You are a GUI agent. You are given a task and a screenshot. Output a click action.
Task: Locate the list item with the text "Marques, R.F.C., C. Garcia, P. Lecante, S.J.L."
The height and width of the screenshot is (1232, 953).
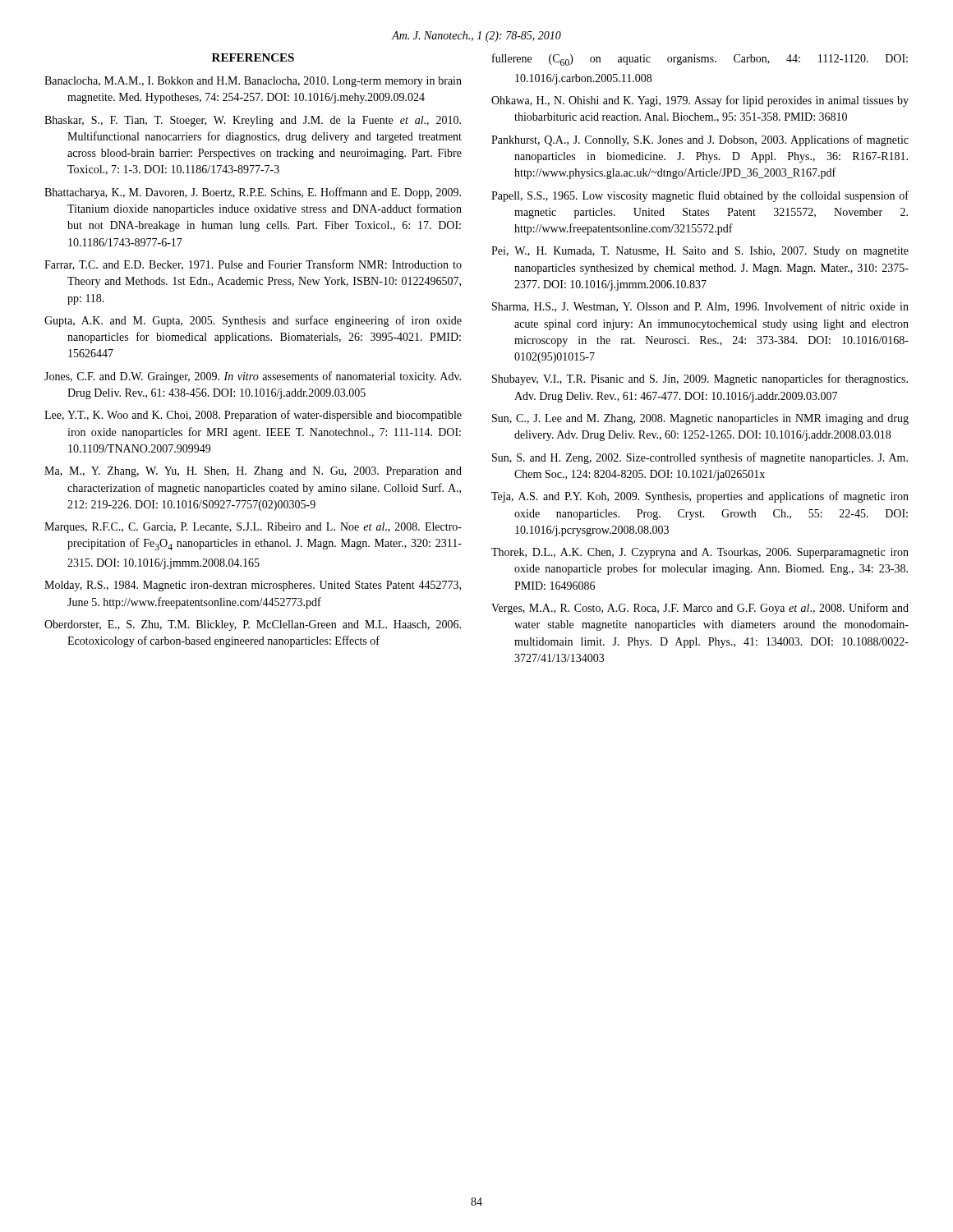click(x=253, y=545)
